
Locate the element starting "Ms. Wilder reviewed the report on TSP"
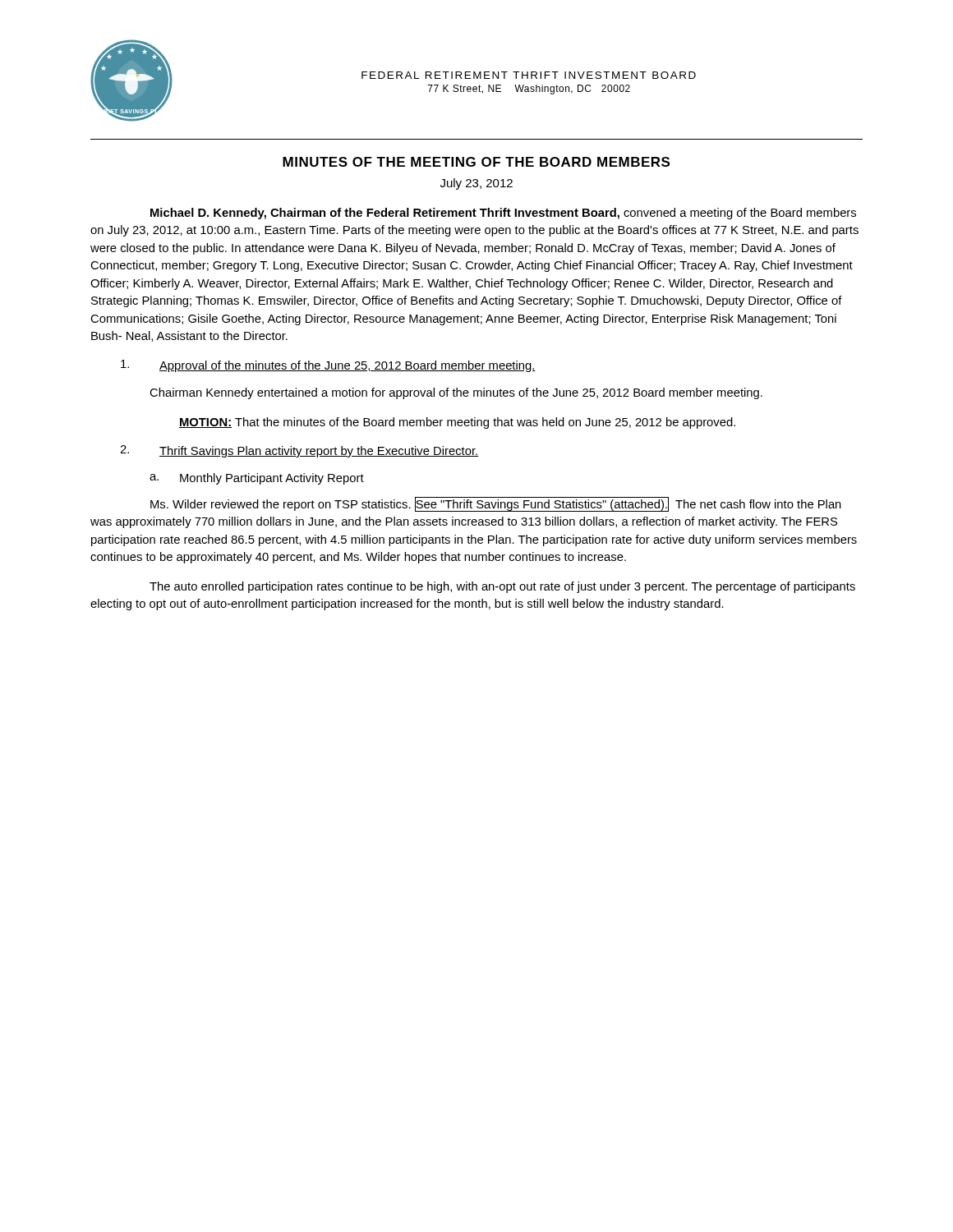[x=474, y=530]
